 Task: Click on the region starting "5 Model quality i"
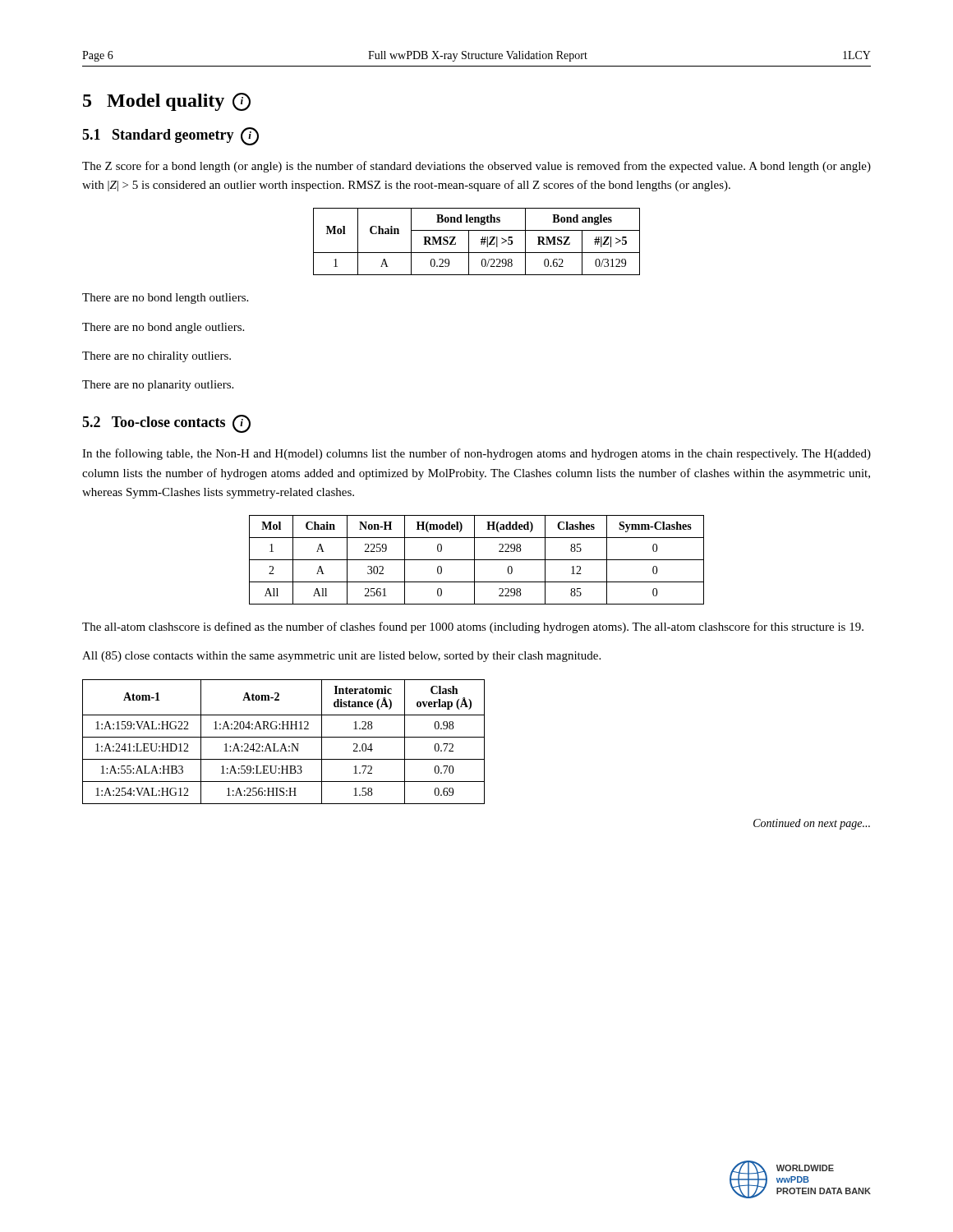(167, 102)
